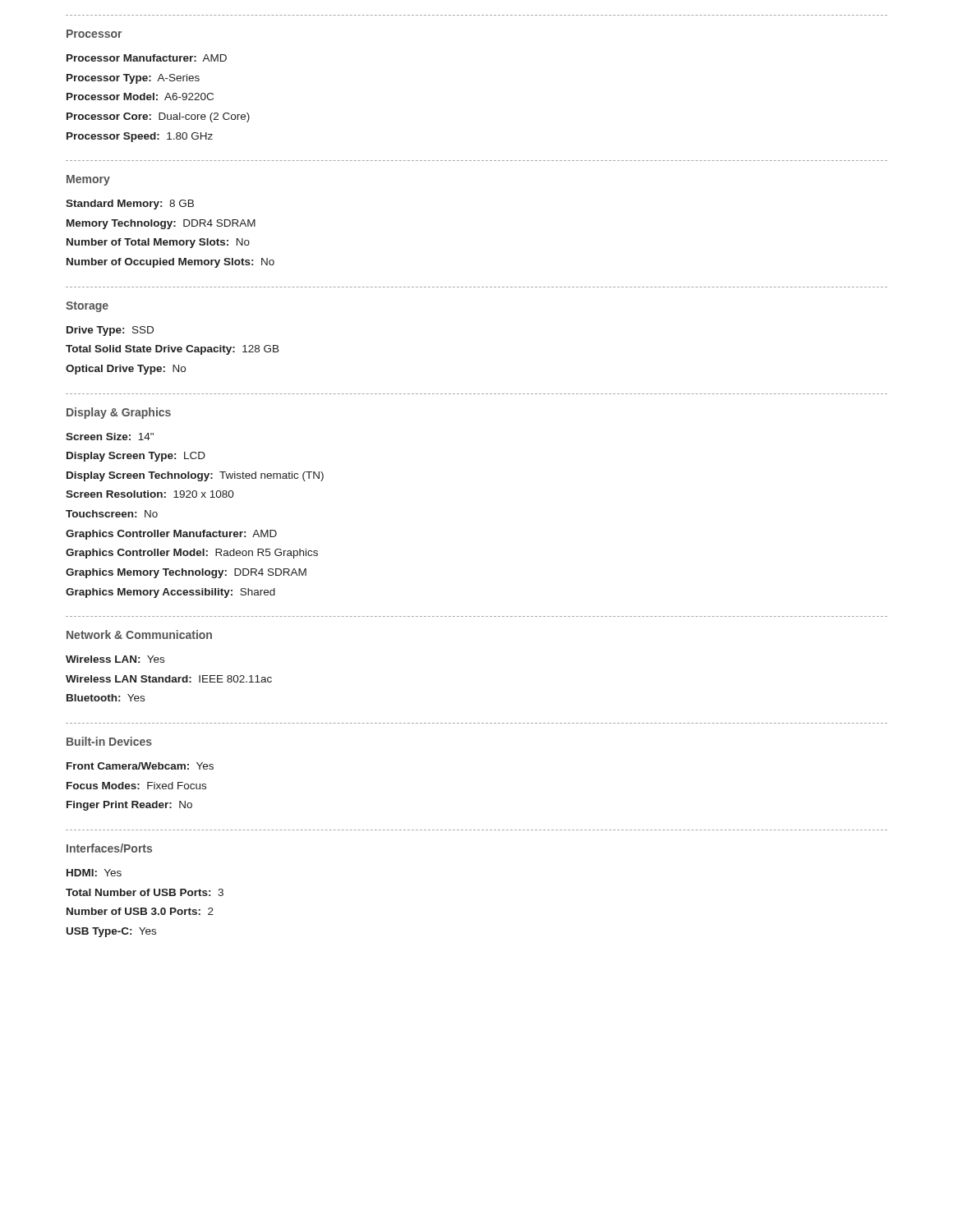Locate the block starting "Processor Manufacturer: AMD Processor"
The width and height of the screenshot is (953, 1232).
tap(158, 97)
